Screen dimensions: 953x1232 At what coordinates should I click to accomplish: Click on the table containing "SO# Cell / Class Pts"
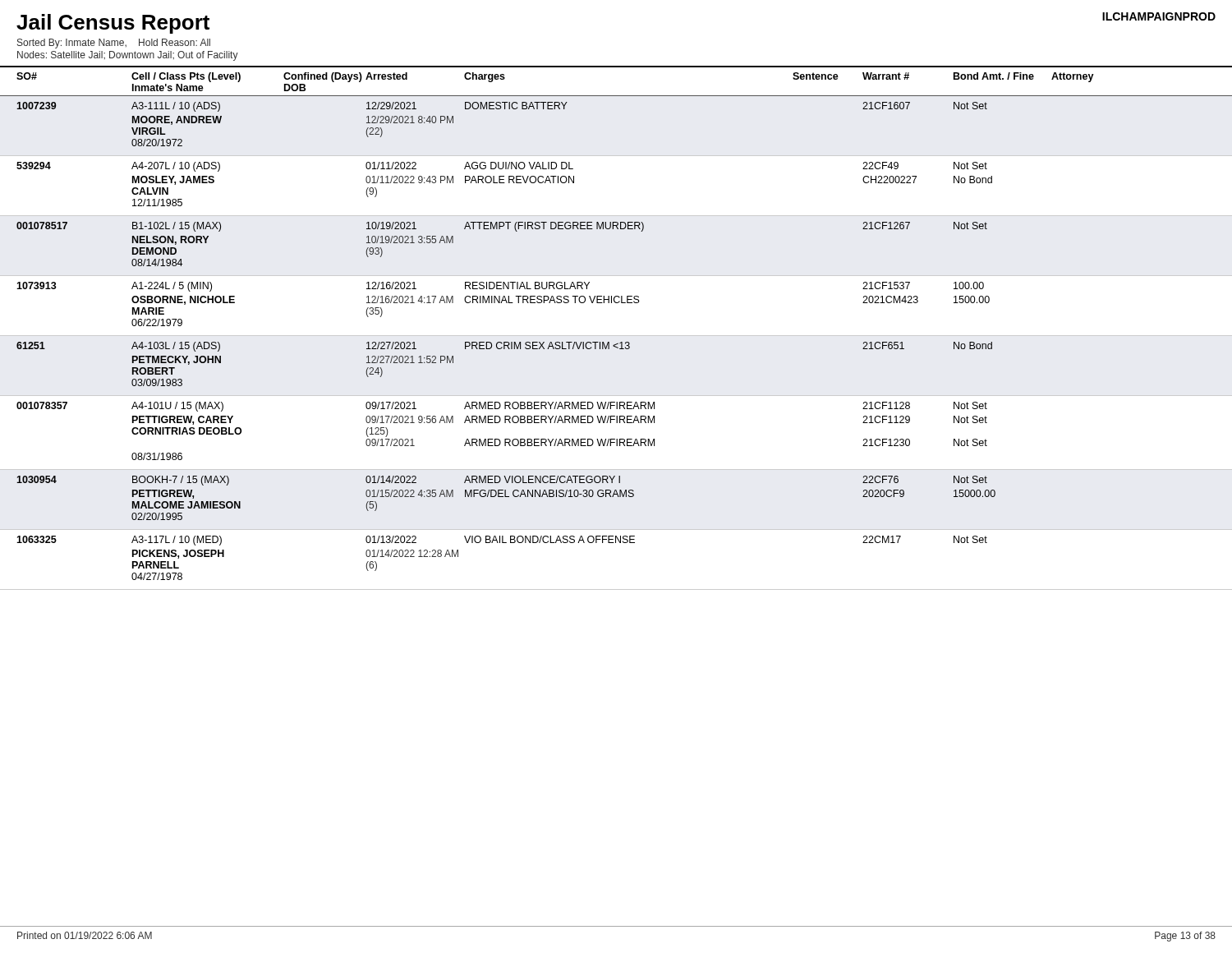pos(616,328)
